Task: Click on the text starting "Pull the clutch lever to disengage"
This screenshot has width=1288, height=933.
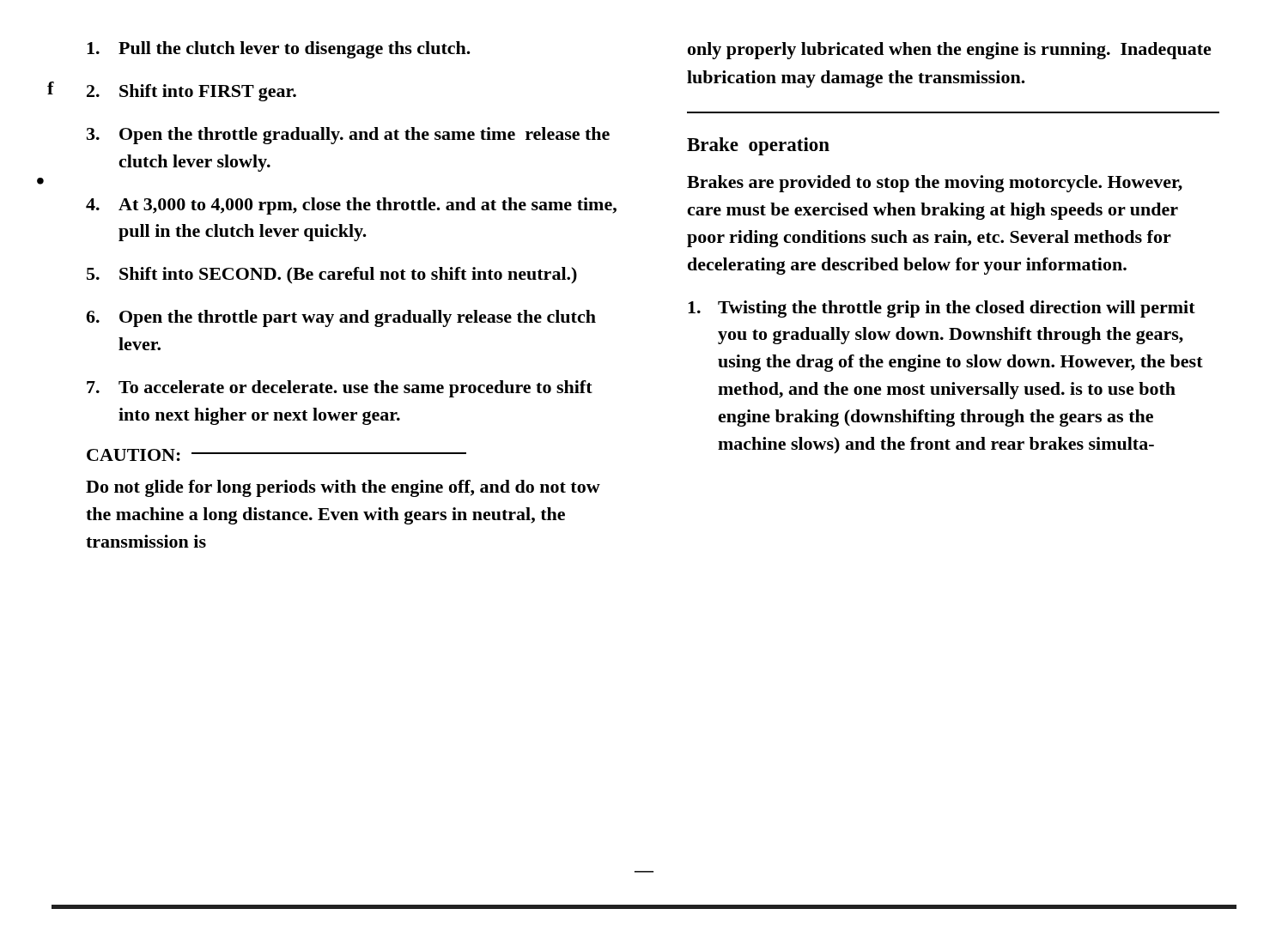Action: point(278,48)
